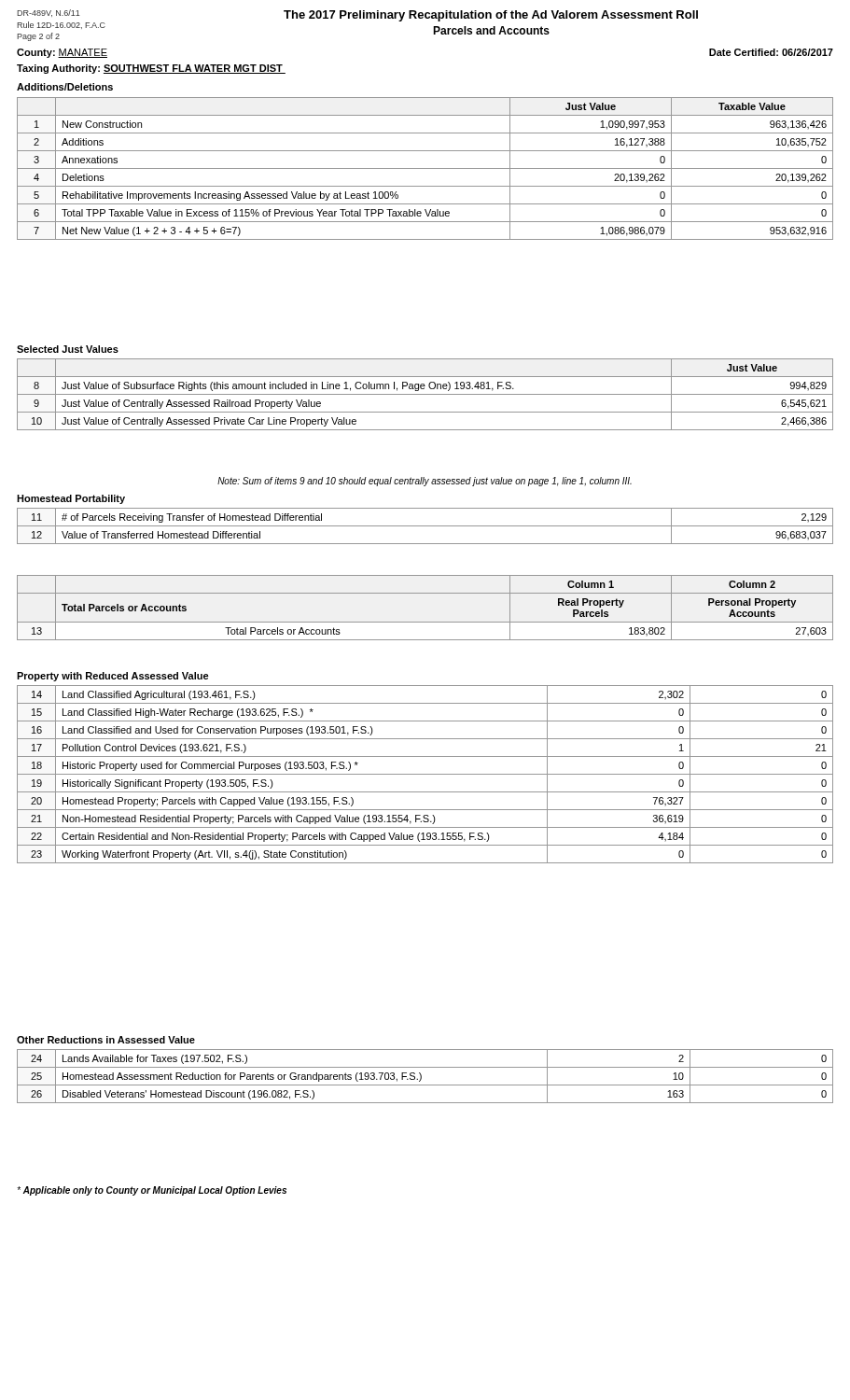Locate the title that opens with "The 2017 Preliminary Recapitulation of the Ad Valorem"

491,14
